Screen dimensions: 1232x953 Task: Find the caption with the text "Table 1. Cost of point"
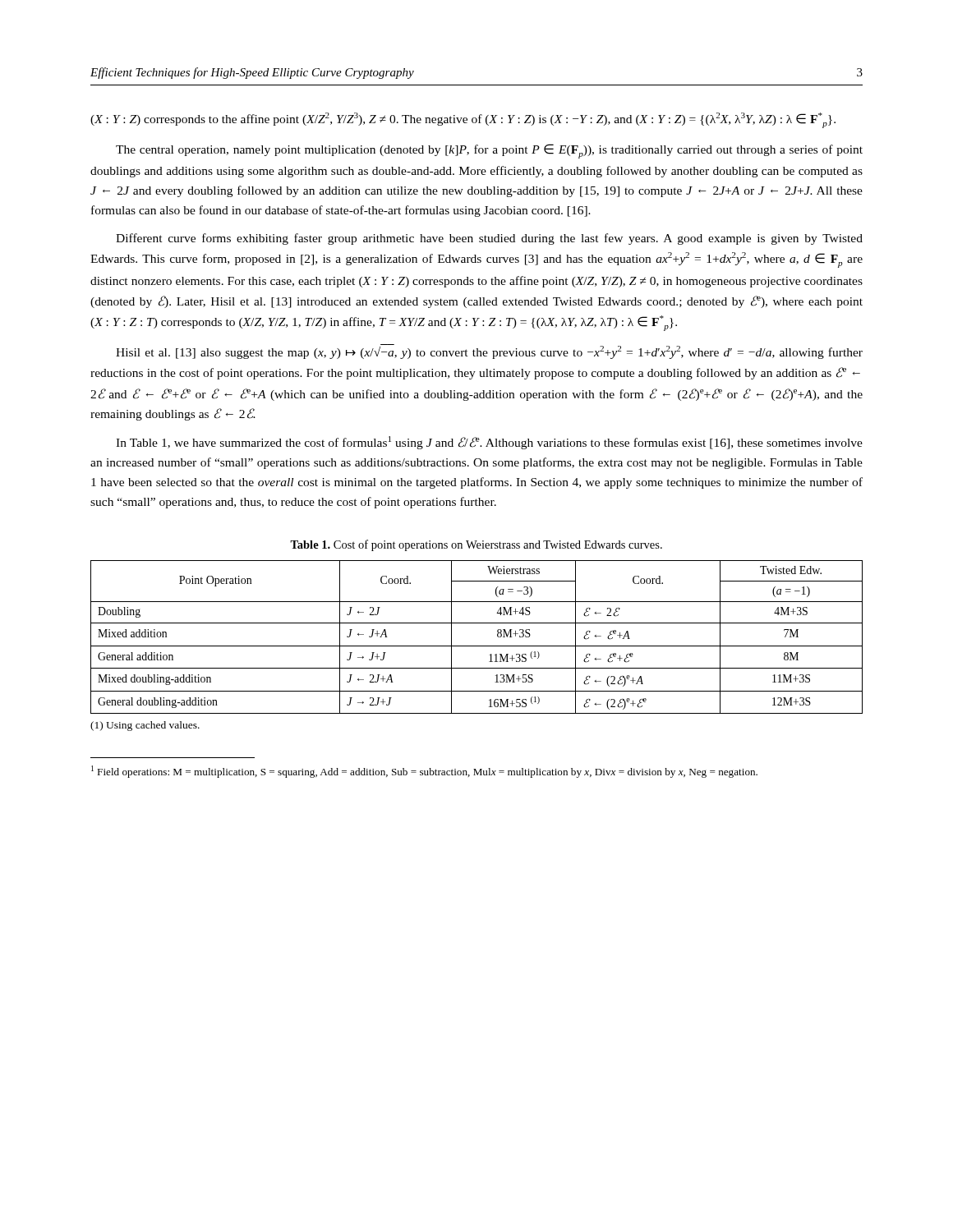point(476,544)
